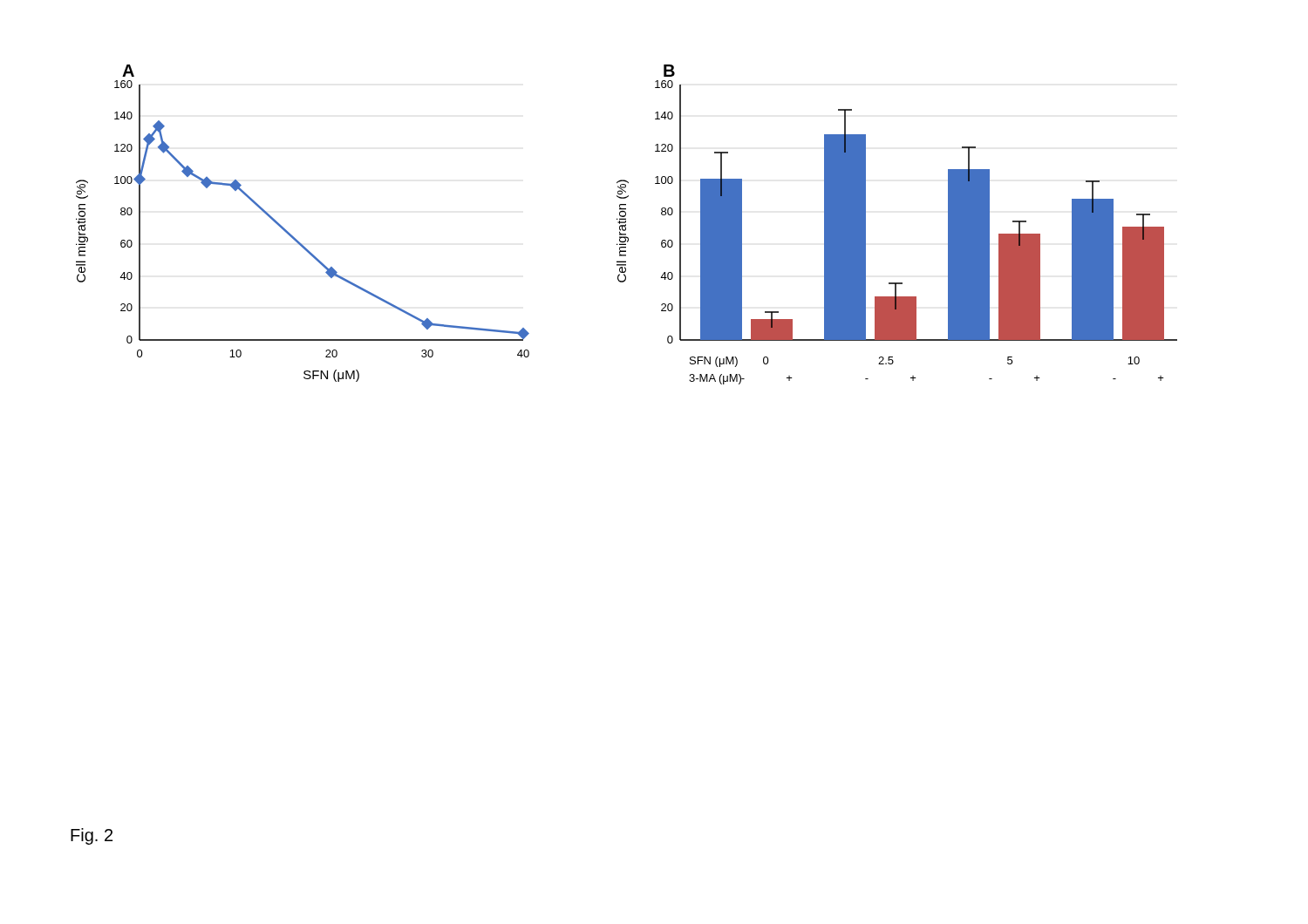
Task: Select the region starting "Fig. 2"
Action: tap(92, 835)
